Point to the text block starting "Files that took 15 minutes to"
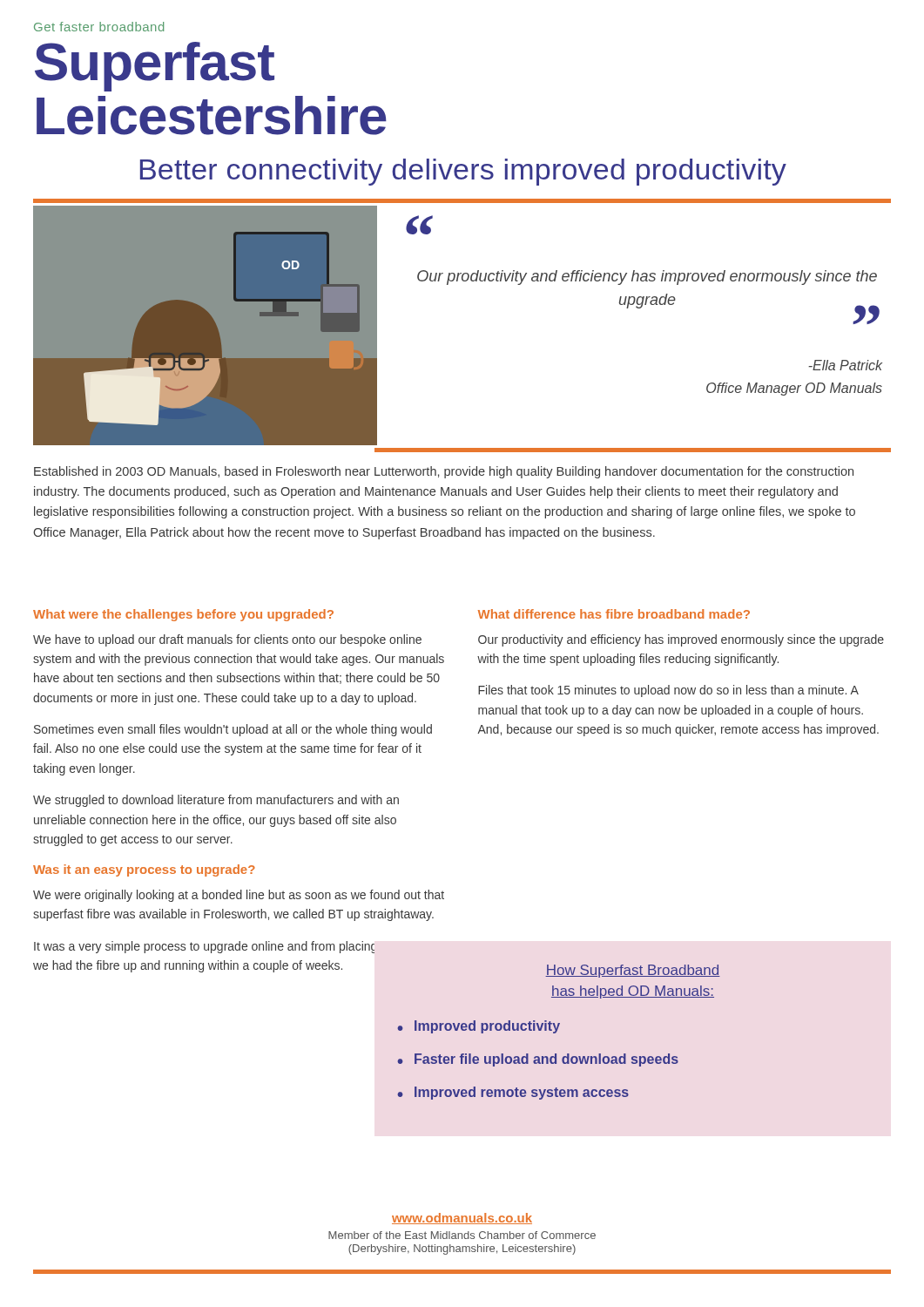The image size is (924, 1307). pyautogui.click(x=679, y=710)
